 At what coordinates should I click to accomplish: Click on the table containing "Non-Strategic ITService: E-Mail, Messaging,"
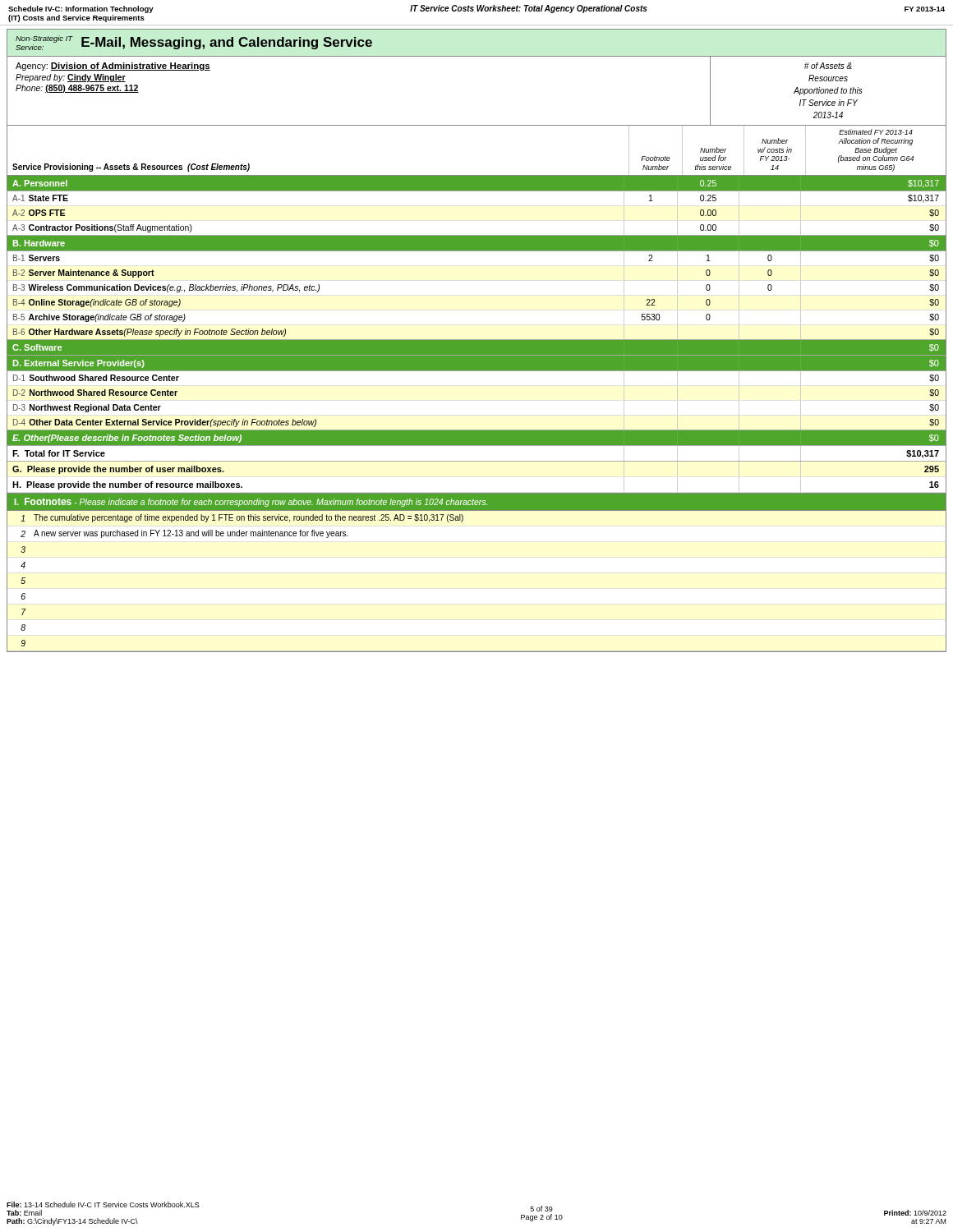coord(476,340)
